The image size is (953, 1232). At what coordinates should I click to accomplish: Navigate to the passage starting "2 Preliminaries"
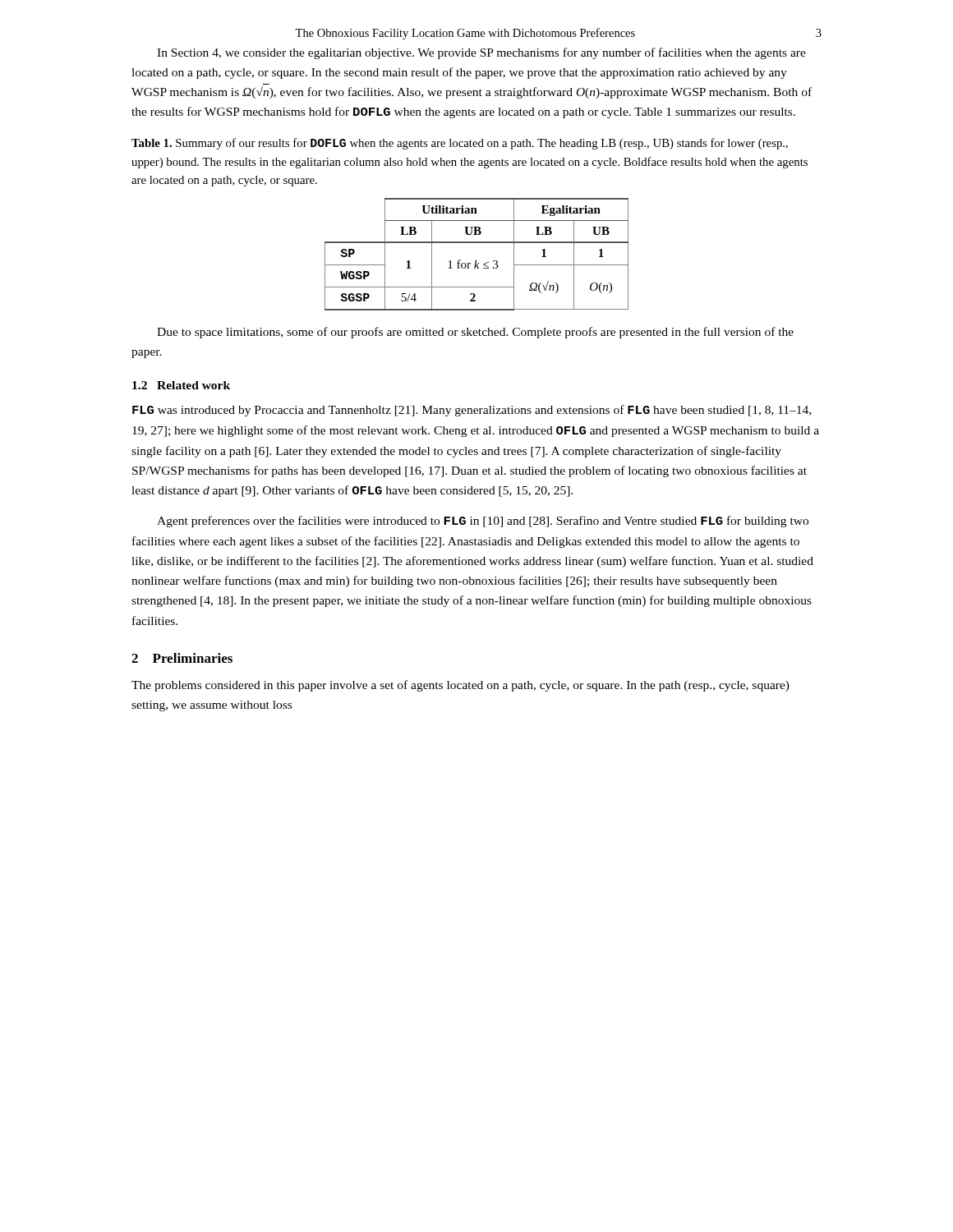[182, 658]
